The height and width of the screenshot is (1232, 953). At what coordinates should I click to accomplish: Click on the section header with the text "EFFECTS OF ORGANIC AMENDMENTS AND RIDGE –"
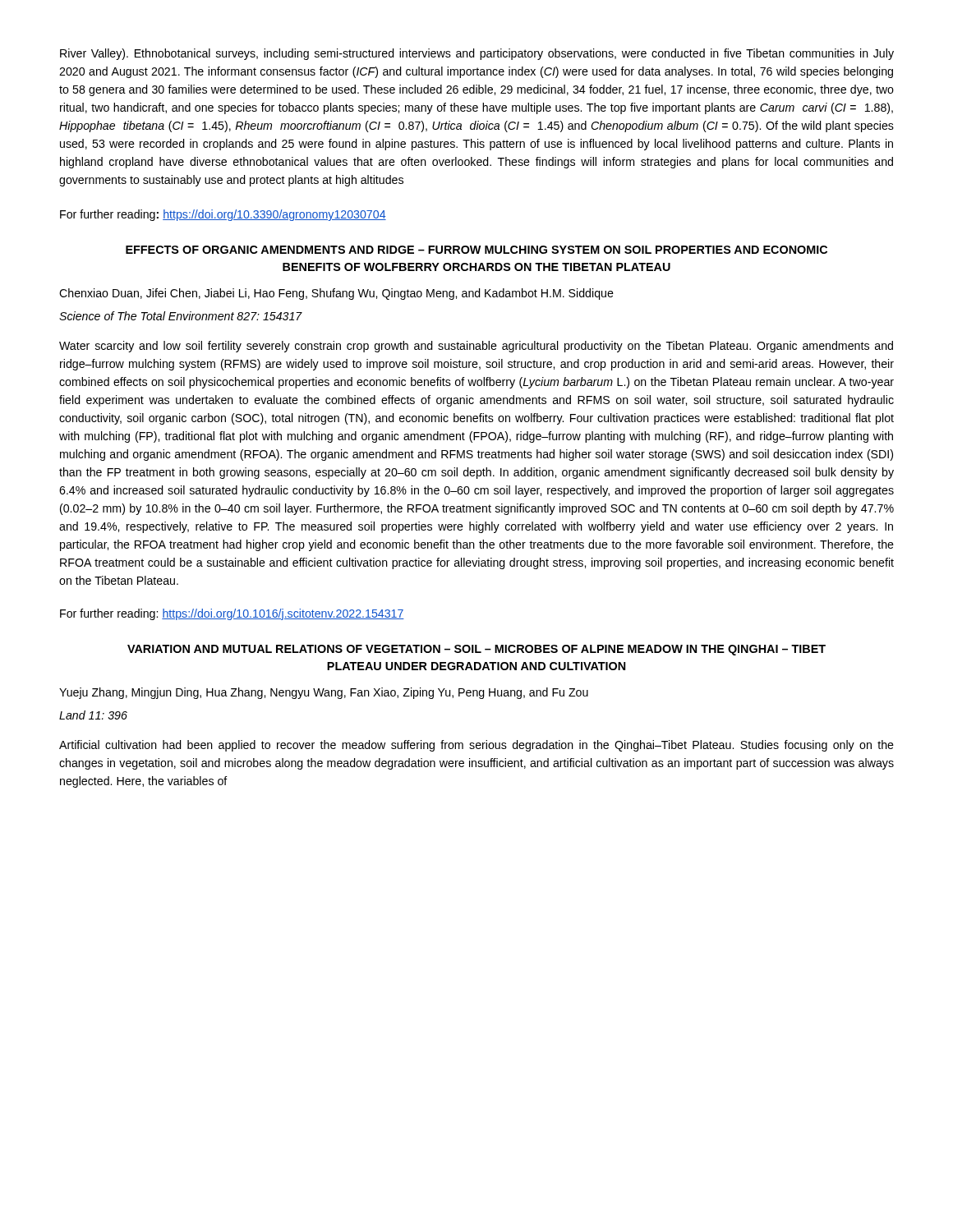point(476,258)
